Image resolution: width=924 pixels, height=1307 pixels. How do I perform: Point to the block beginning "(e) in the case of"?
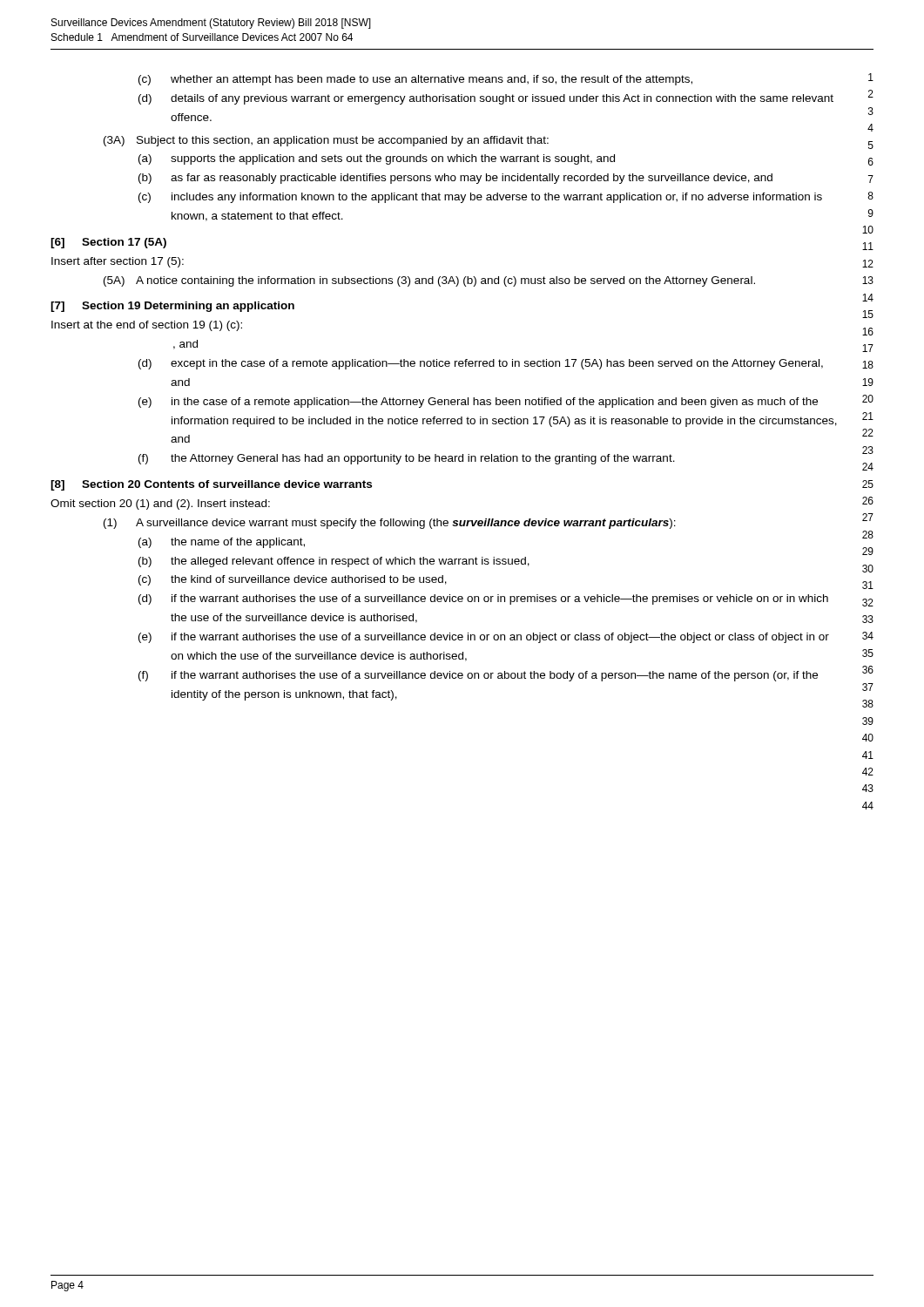(488, 420)
